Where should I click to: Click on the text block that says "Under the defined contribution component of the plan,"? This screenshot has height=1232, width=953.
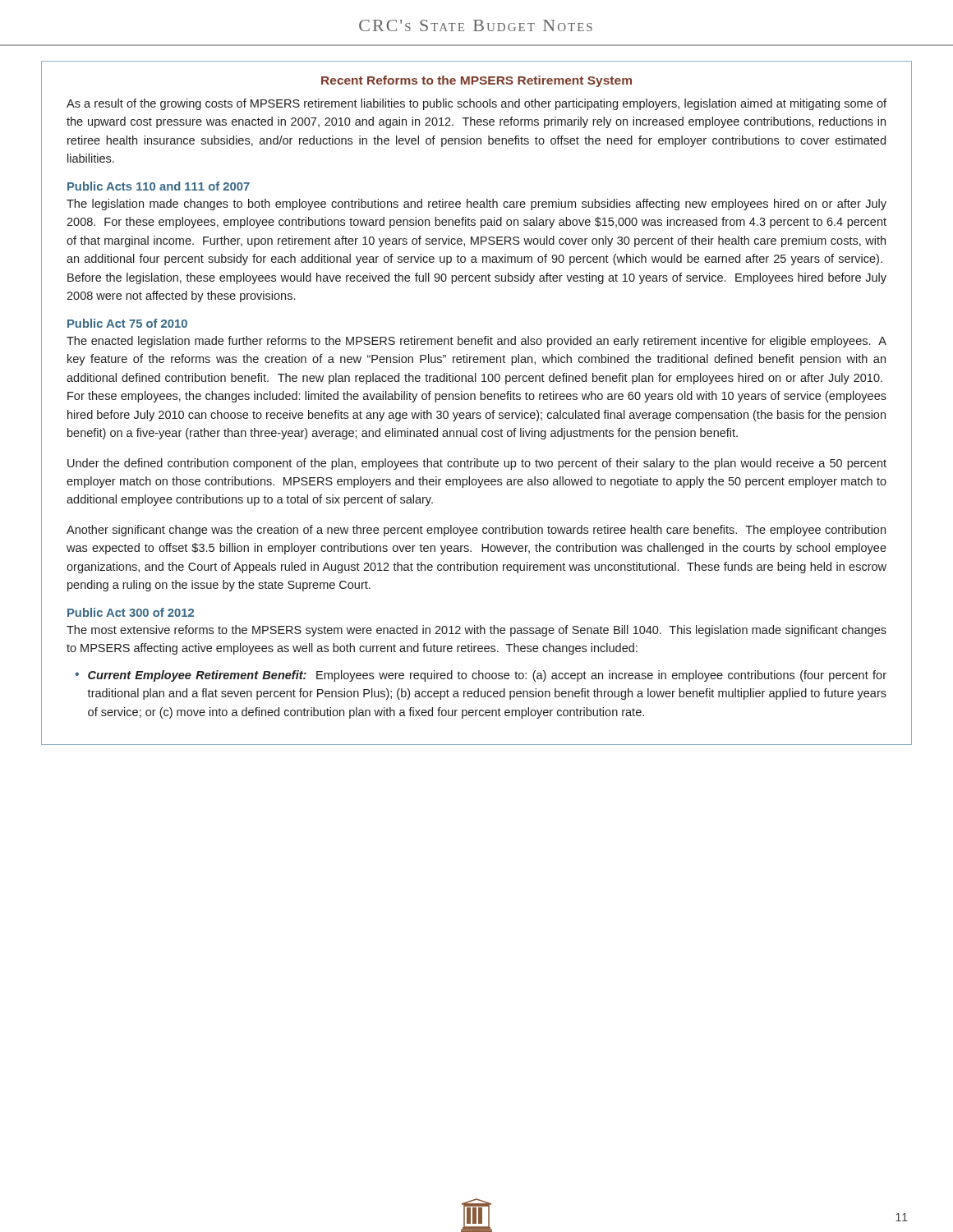pos(476,481)
